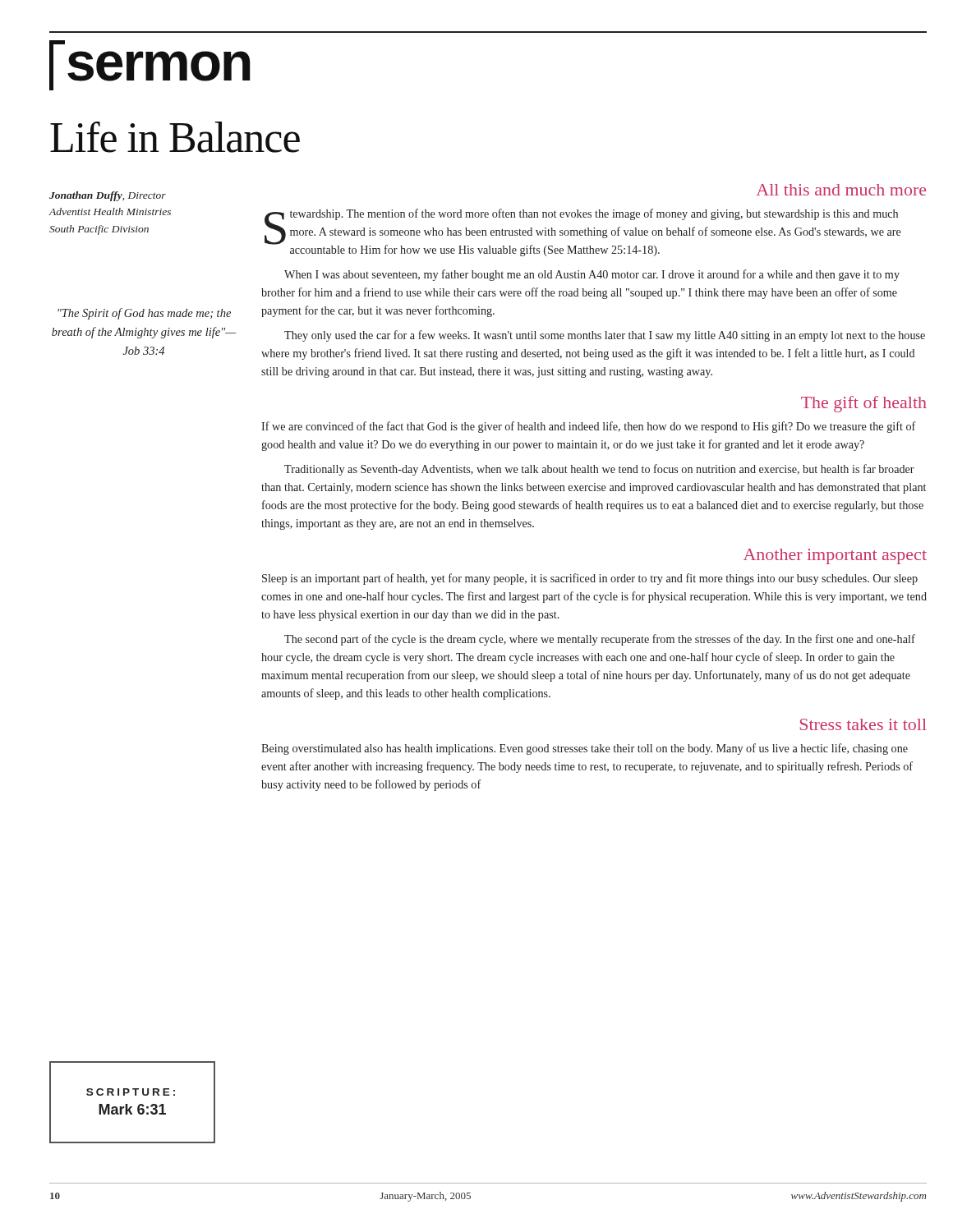Image resolution: width=976 pixels, height=1232 pixels.
Task: Point to "Stress takes it toll"
Action: tap(863, 724)
